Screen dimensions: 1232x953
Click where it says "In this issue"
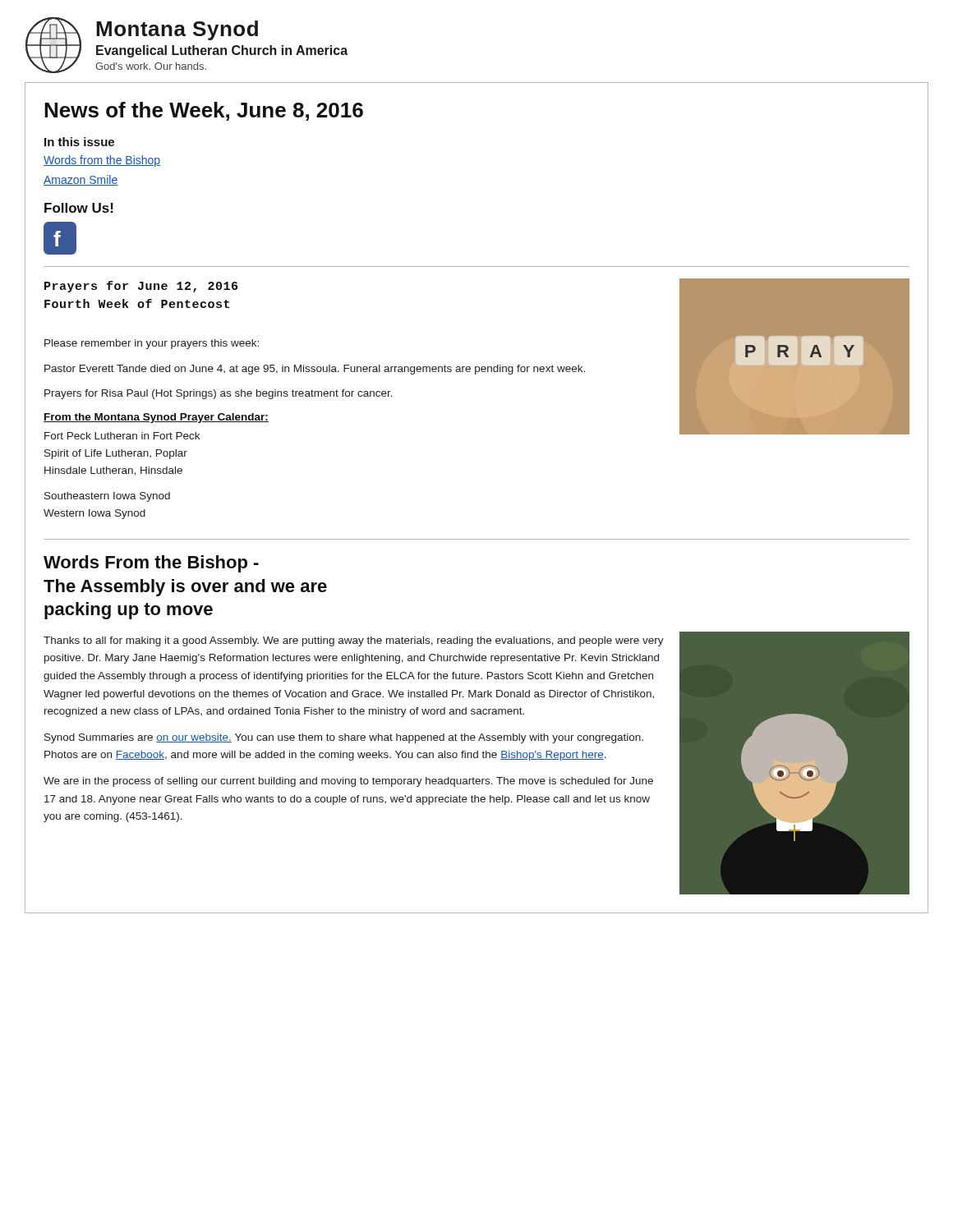coord(79,142)
